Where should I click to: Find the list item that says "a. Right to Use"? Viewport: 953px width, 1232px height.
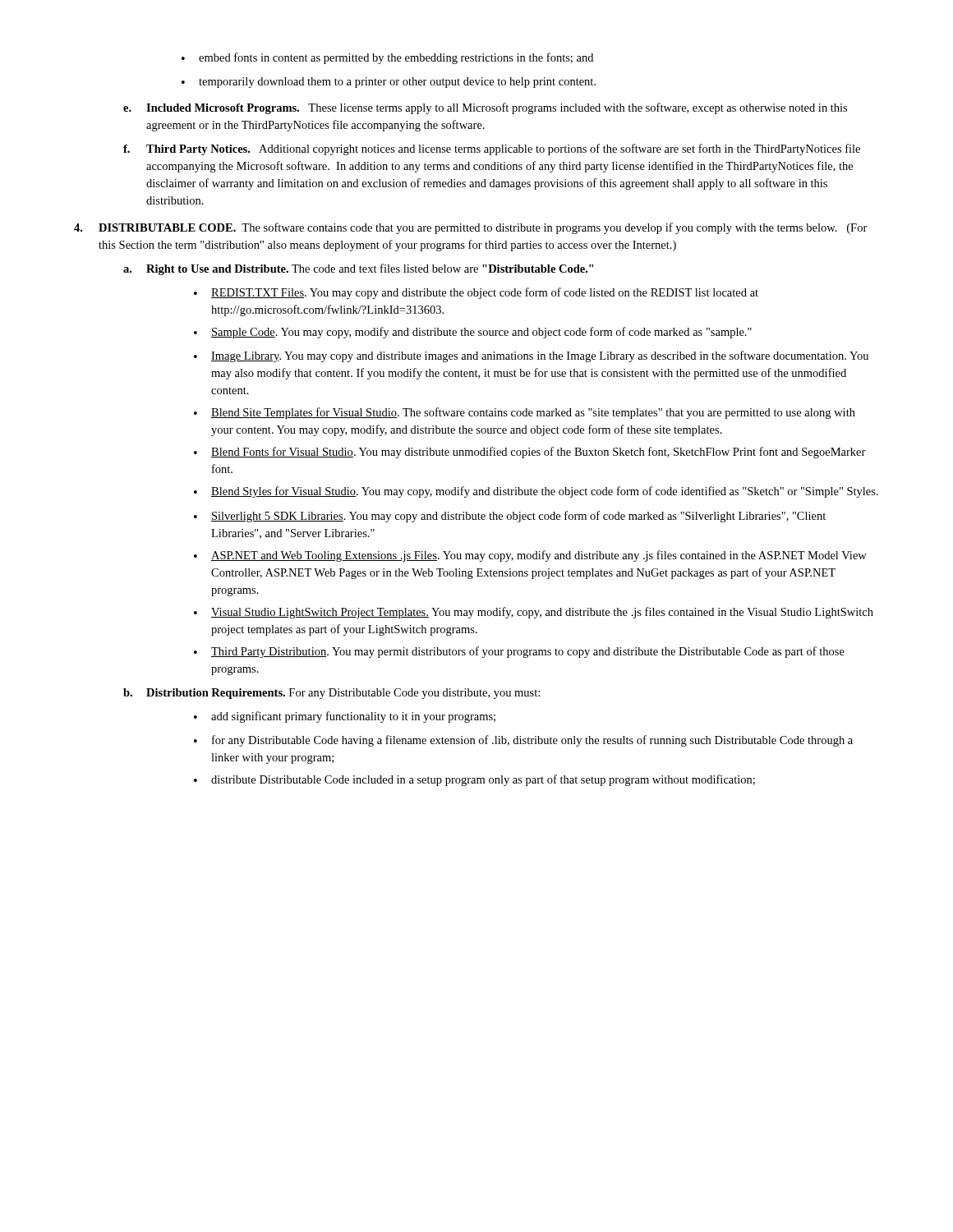(x=501, y=269)
